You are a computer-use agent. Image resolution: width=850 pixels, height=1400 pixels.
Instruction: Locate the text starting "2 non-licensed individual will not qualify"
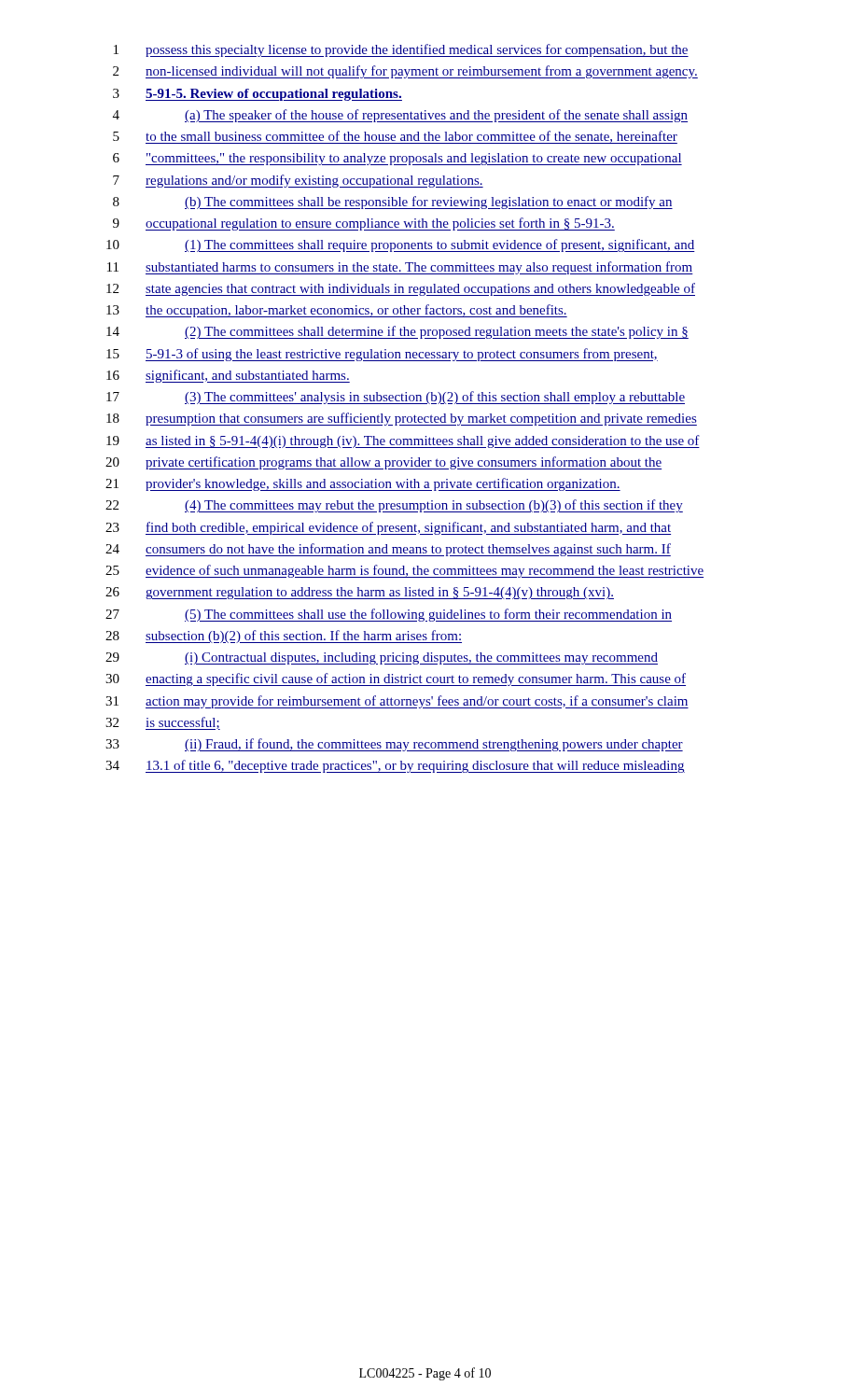pos(439,72)
